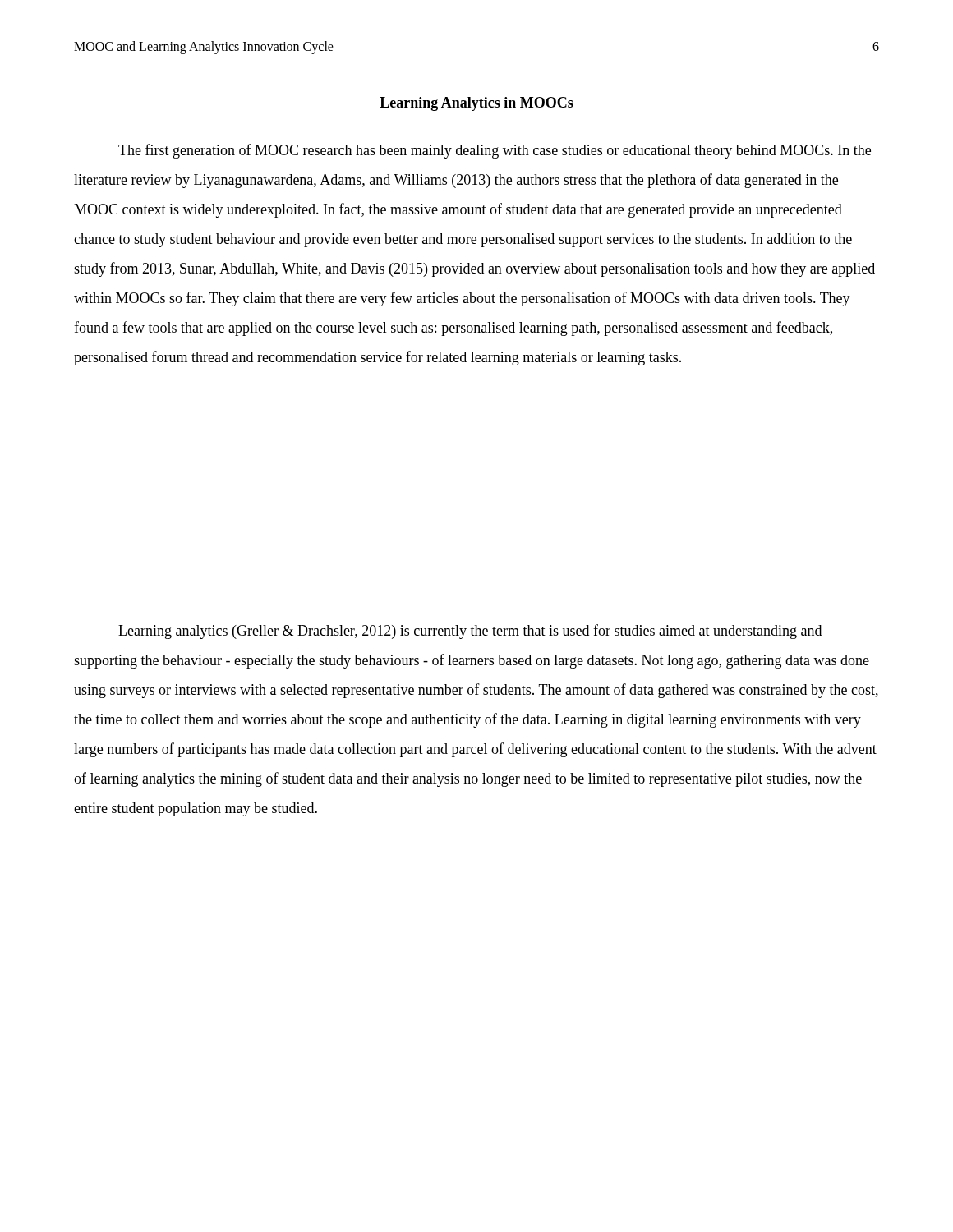Find the section header with the text "Learning Analytics in MOOCs"
The width and height of the screenshot is (953, 1232).
(x=476, y=103)
